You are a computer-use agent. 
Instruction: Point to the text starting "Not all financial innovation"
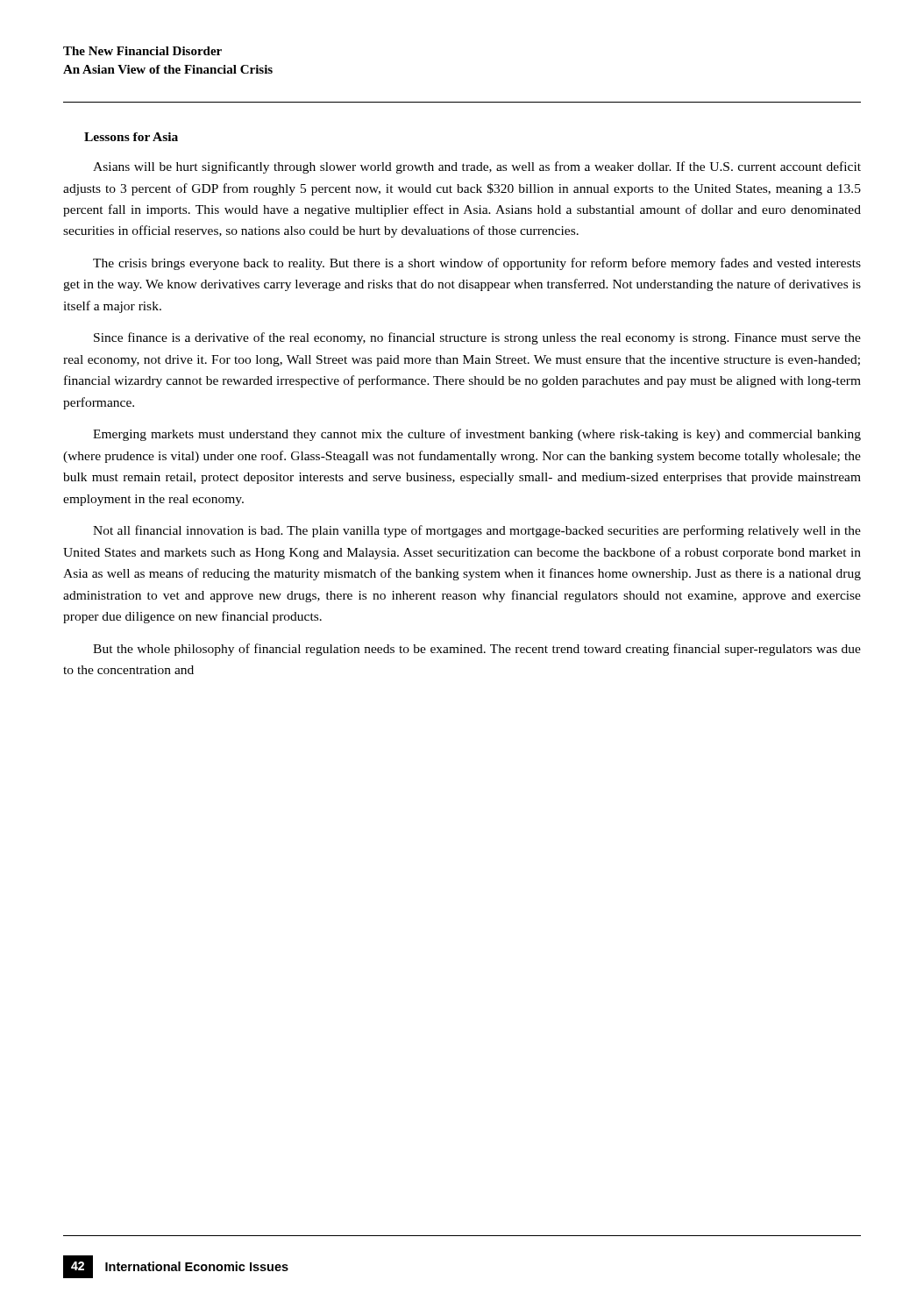coord(462,573)
